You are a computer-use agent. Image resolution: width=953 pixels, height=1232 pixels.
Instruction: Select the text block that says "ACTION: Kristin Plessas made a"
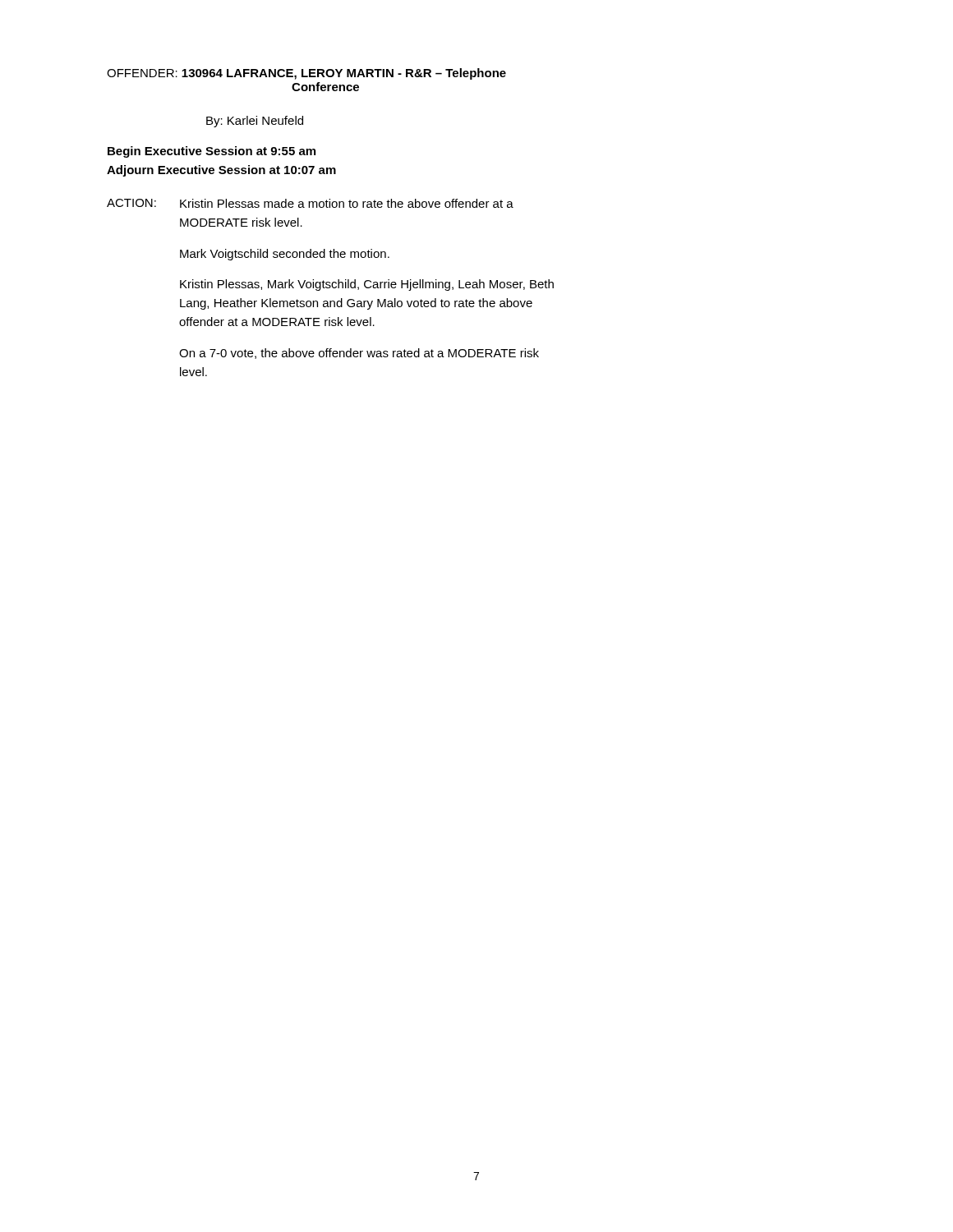476,213
